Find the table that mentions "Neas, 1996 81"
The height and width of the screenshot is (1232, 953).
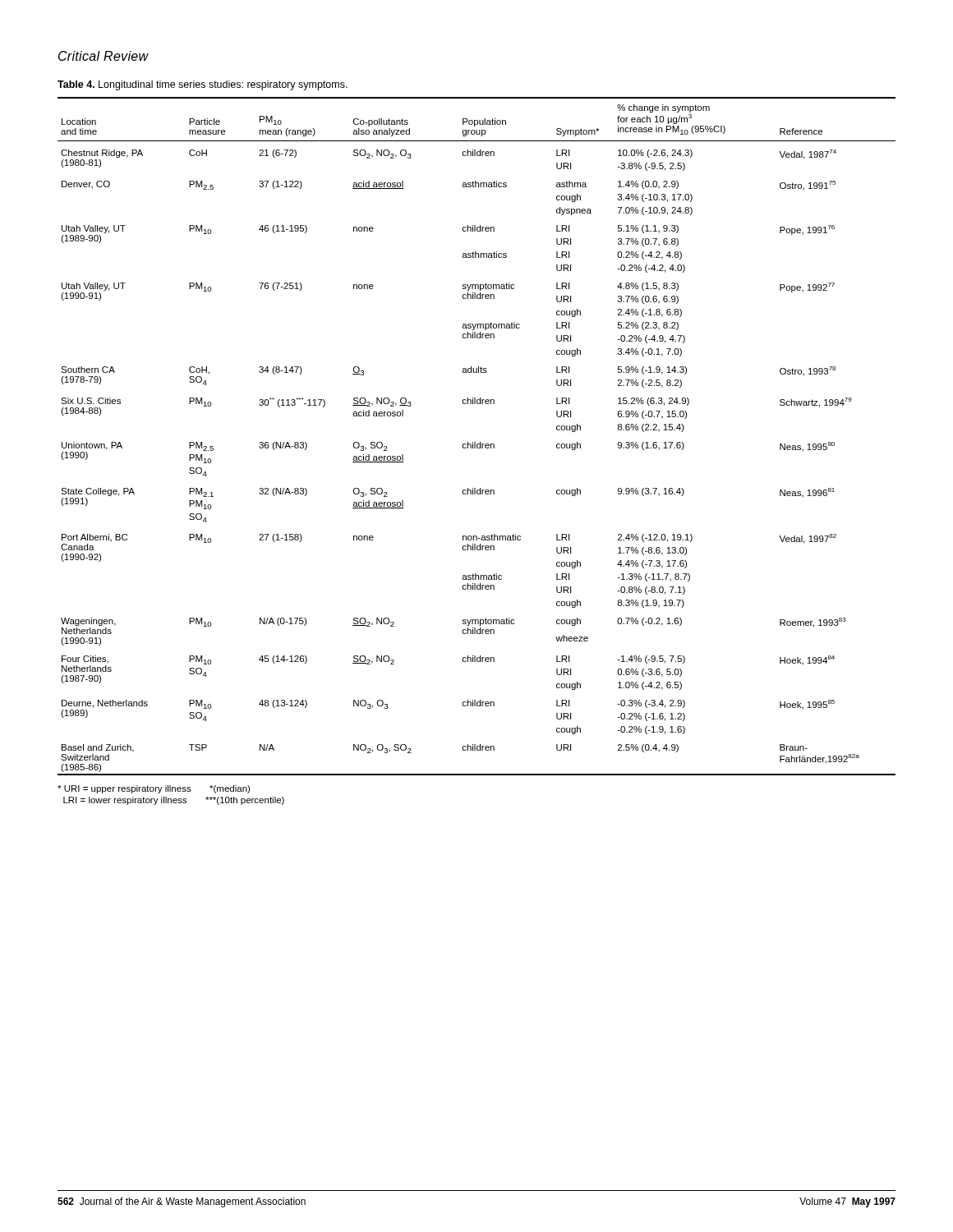476,436
